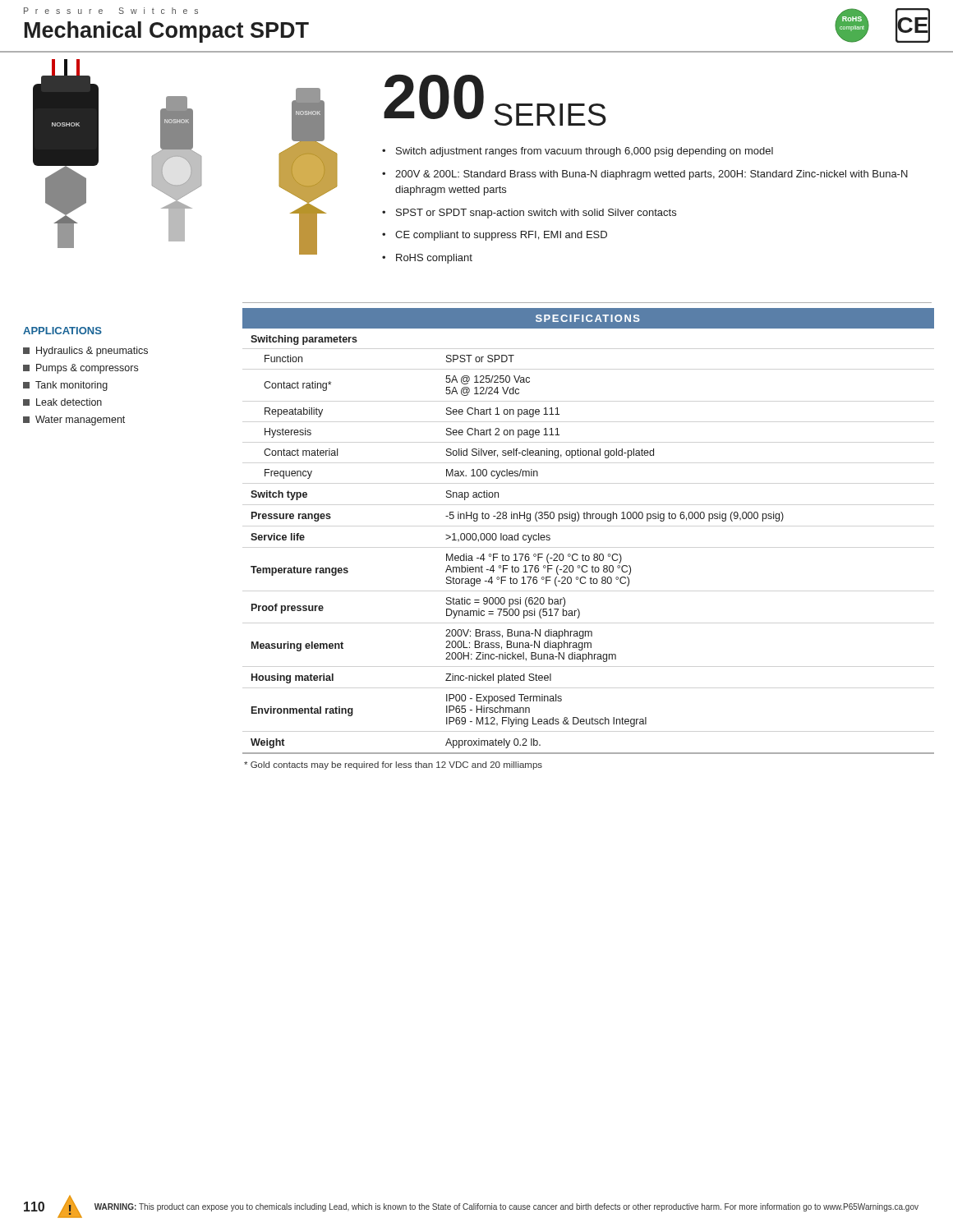
Task: Point to the block beginning "•200V & 200L: Standard Brass with Buna-N diaphragm"
Action: 645,181
